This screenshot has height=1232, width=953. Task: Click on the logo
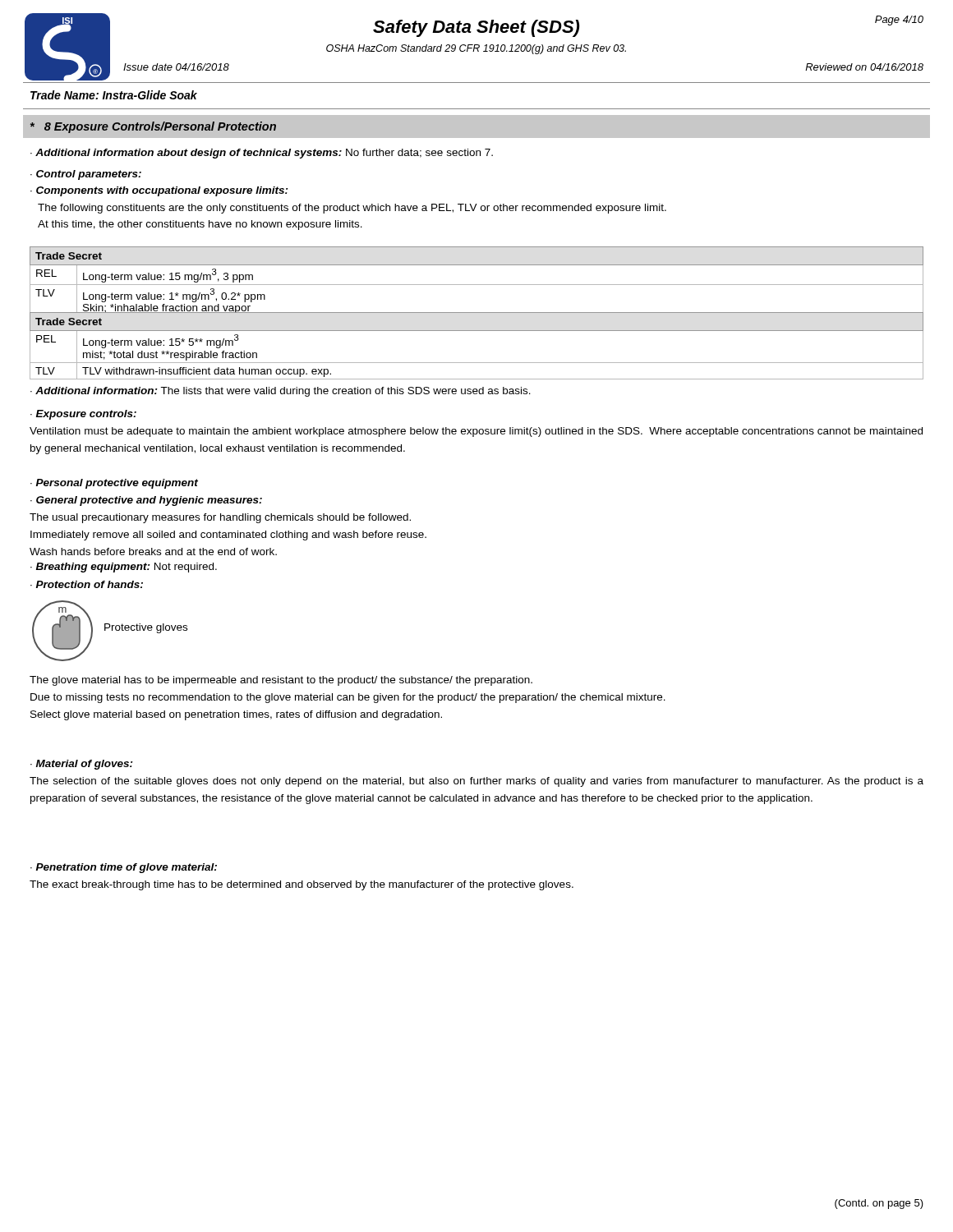coord(67,47)
